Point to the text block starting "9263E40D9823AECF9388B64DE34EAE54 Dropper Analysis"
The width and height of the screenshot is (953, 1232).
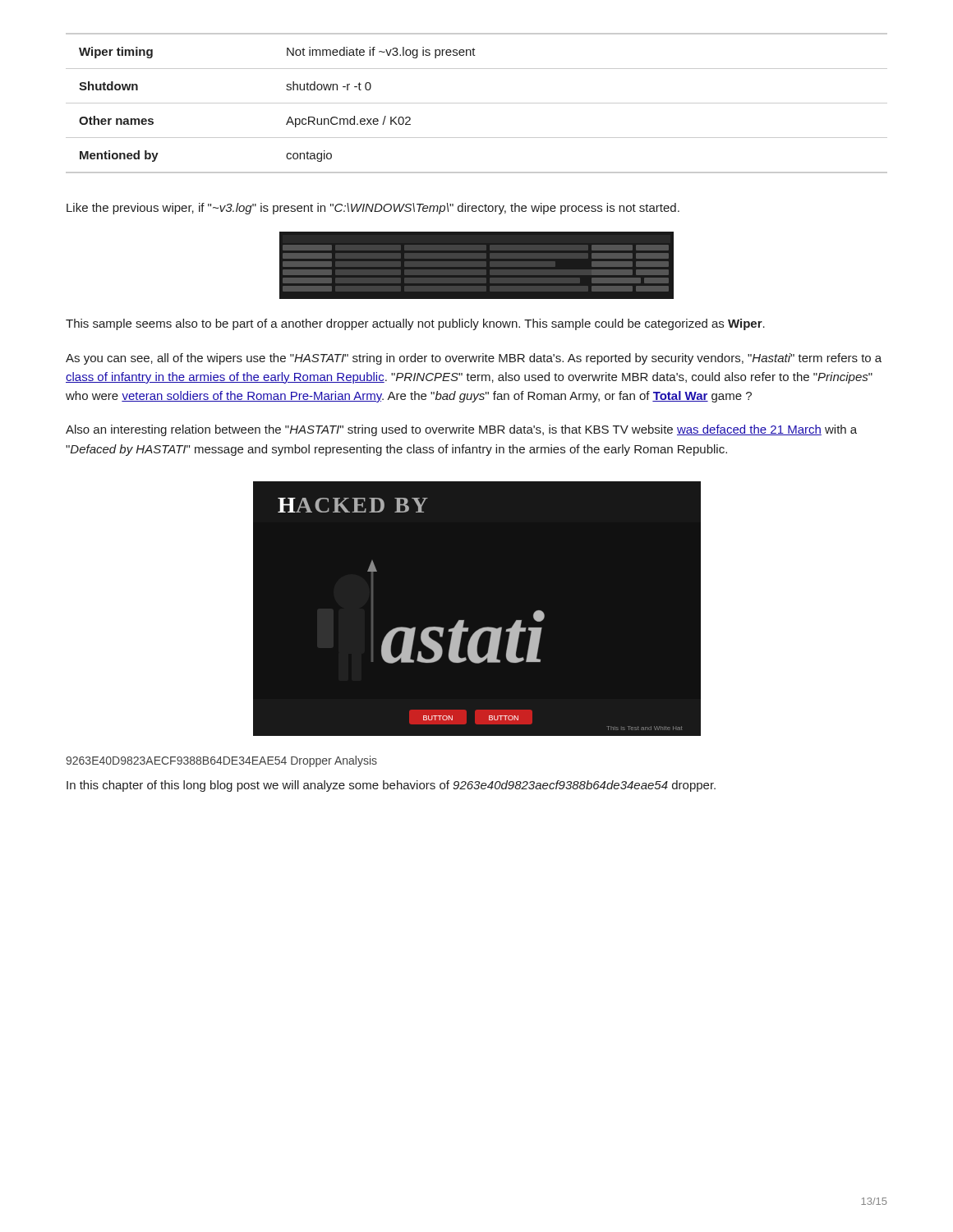[x=221, y=760]
